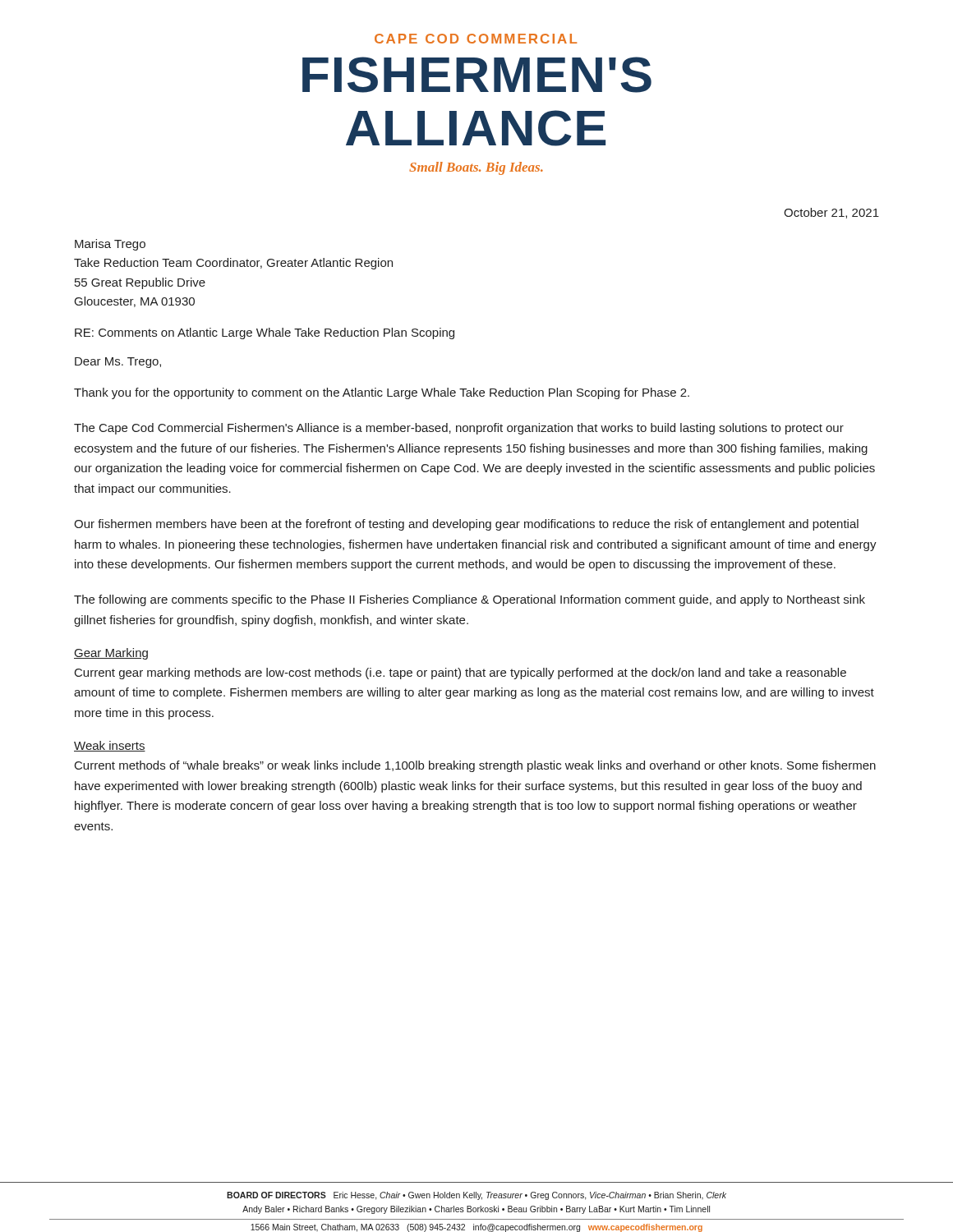This screenshot has height=1232, width=953.
Task: Locate the text with the text "October 21, 2021"
Action: pos(831,212)
